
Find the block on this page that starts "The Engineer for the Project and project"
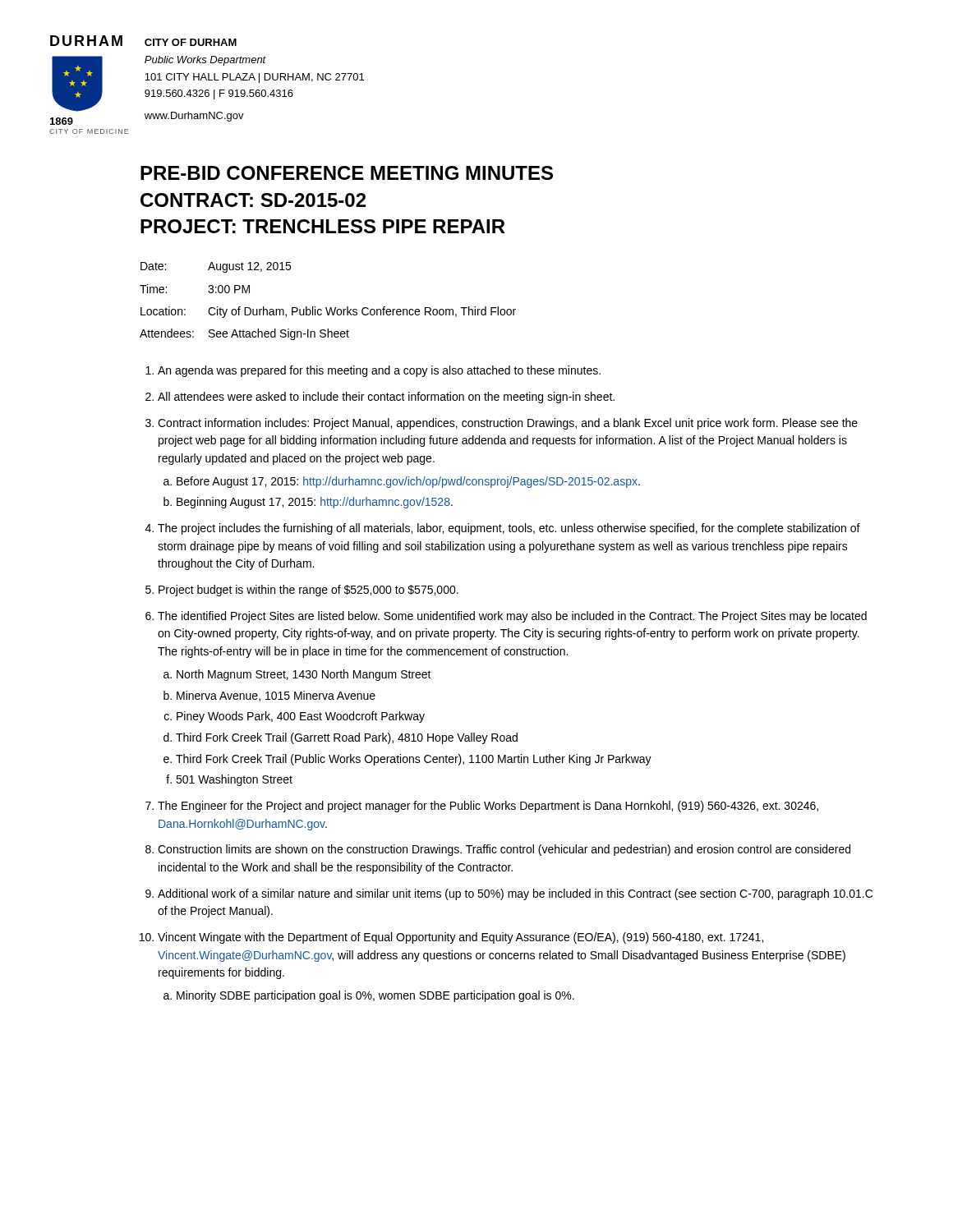[488, 815]
